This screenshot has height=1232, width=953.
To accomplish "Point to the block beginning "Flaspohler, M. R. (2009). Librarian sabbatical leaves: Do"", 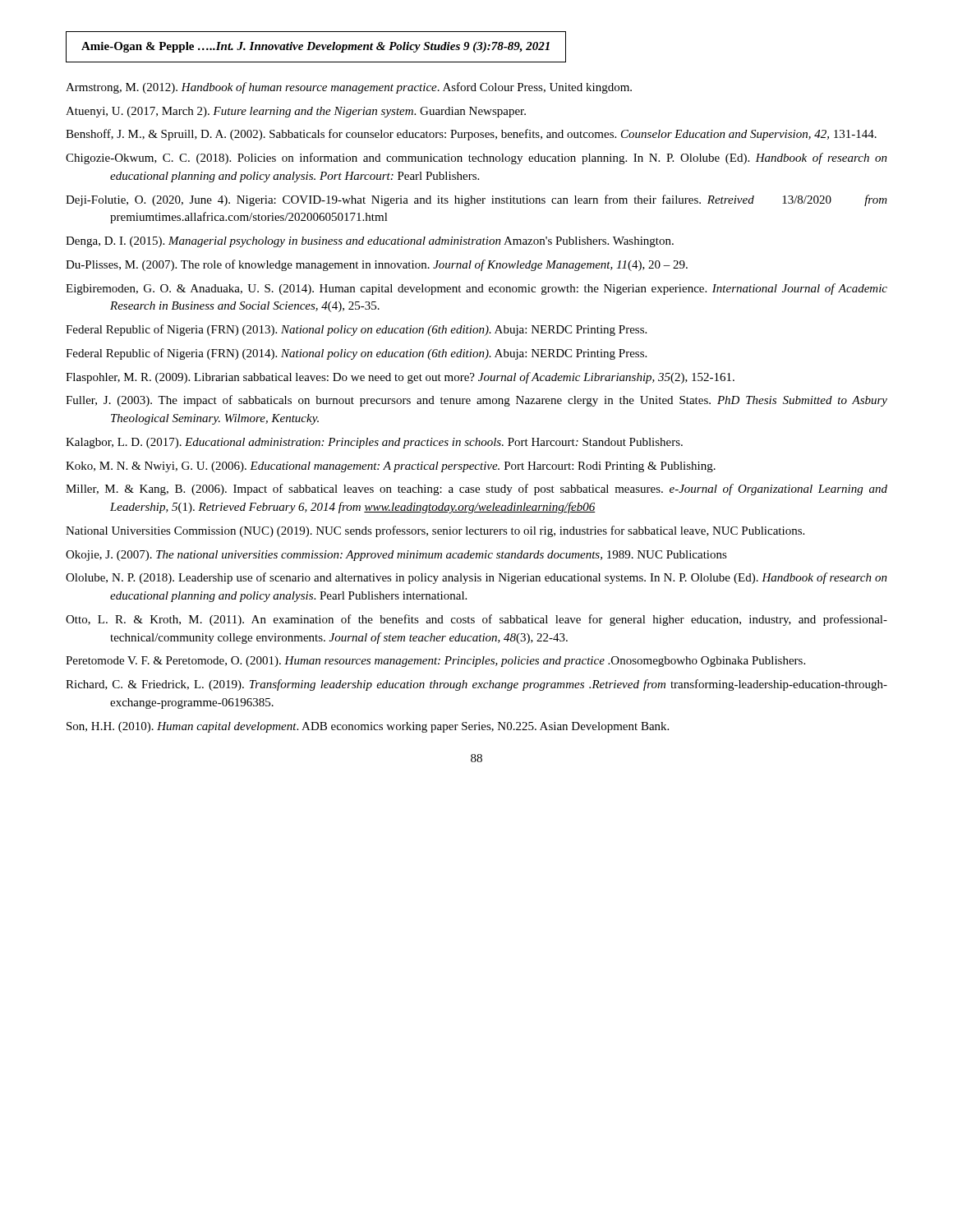I will (x=400, y=377).
